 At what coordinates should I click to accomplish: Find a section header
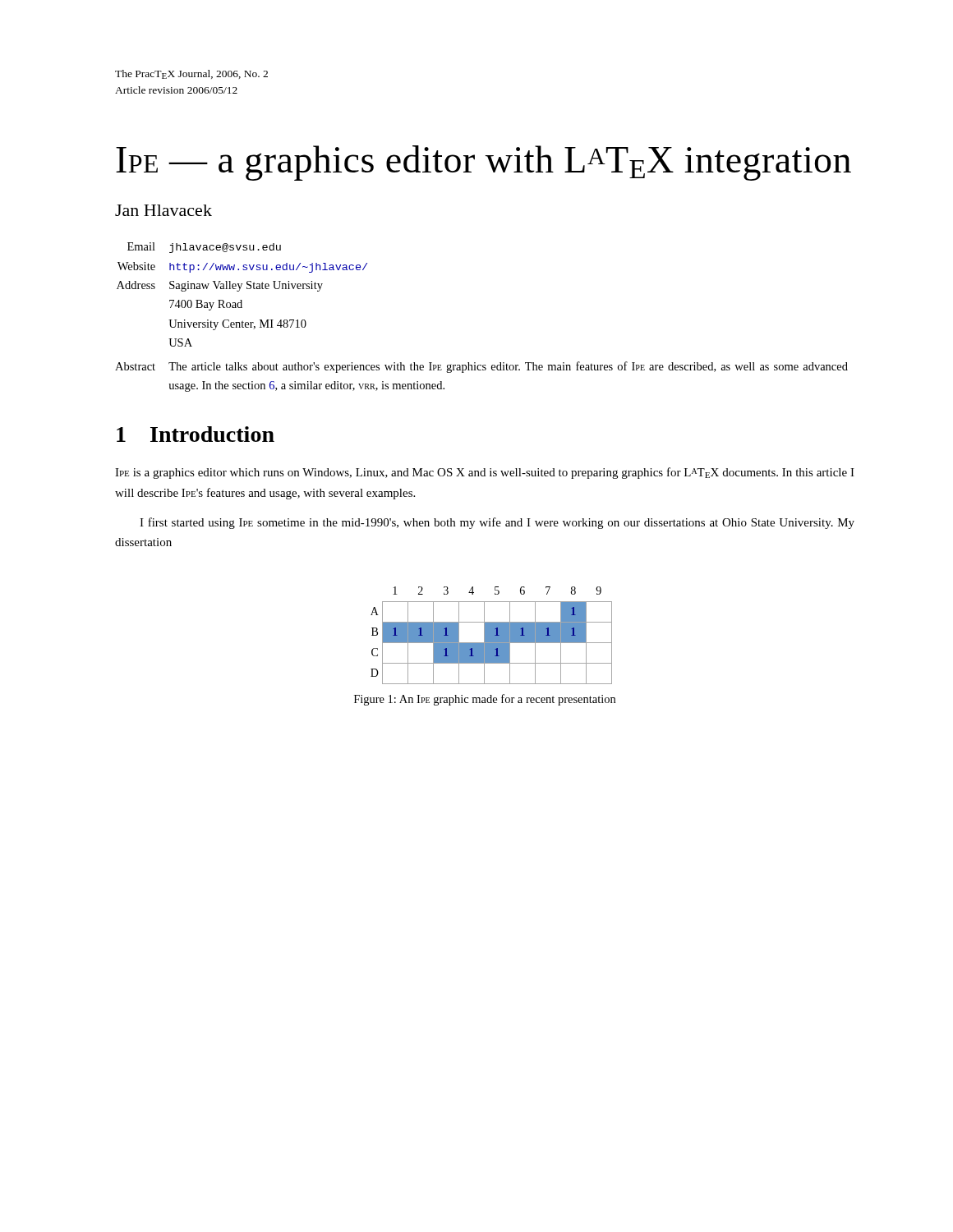[x=485, y=435]
